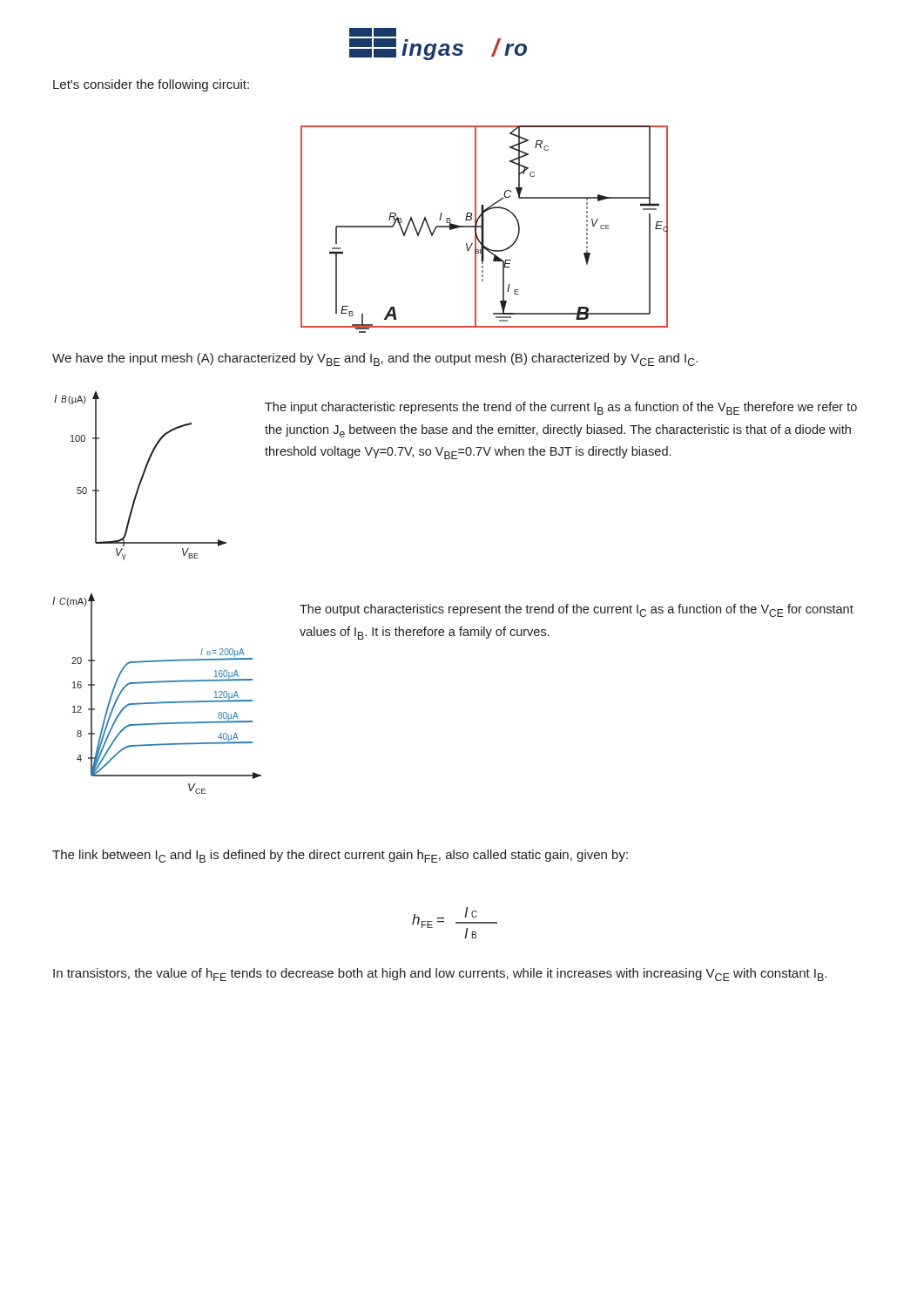Find the schematic
924x1307 pixels.
click(462, 218)
